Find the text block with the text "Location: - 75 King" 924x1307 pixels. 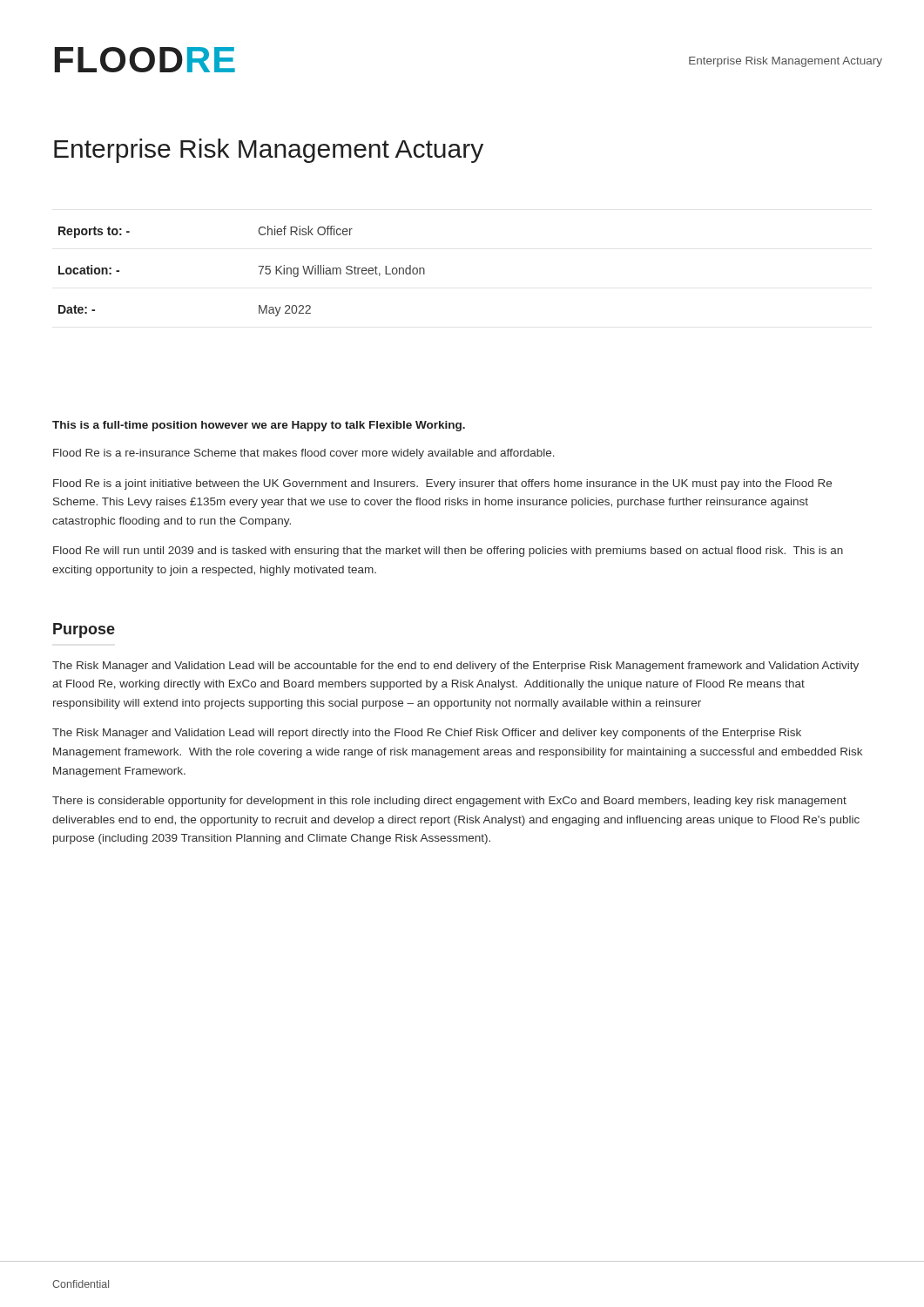pyautogui.click(x=91, y=271)
